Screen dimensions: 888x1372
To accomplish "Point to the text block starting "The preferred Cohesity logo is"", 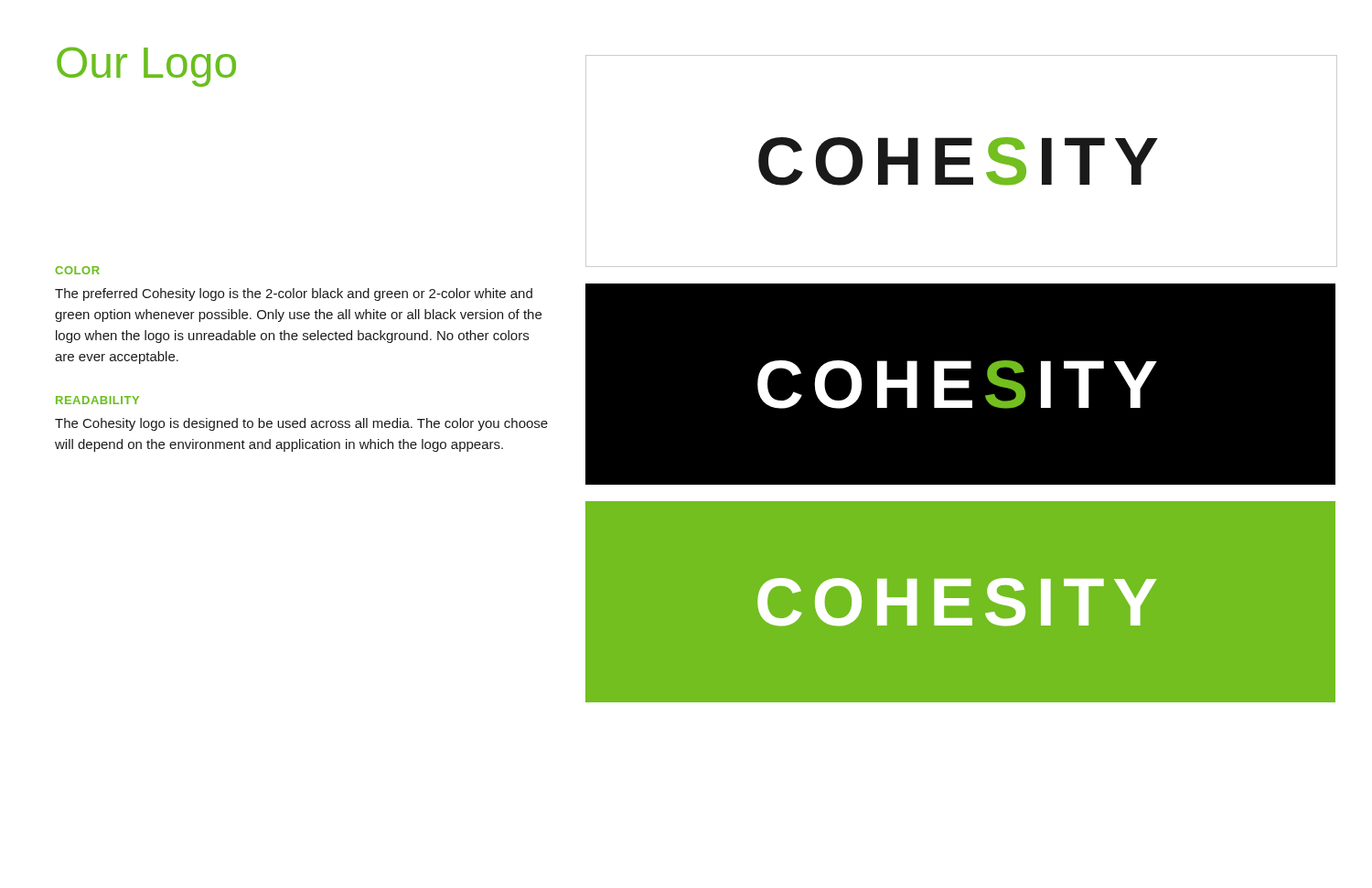I will (x=302, y=325).
